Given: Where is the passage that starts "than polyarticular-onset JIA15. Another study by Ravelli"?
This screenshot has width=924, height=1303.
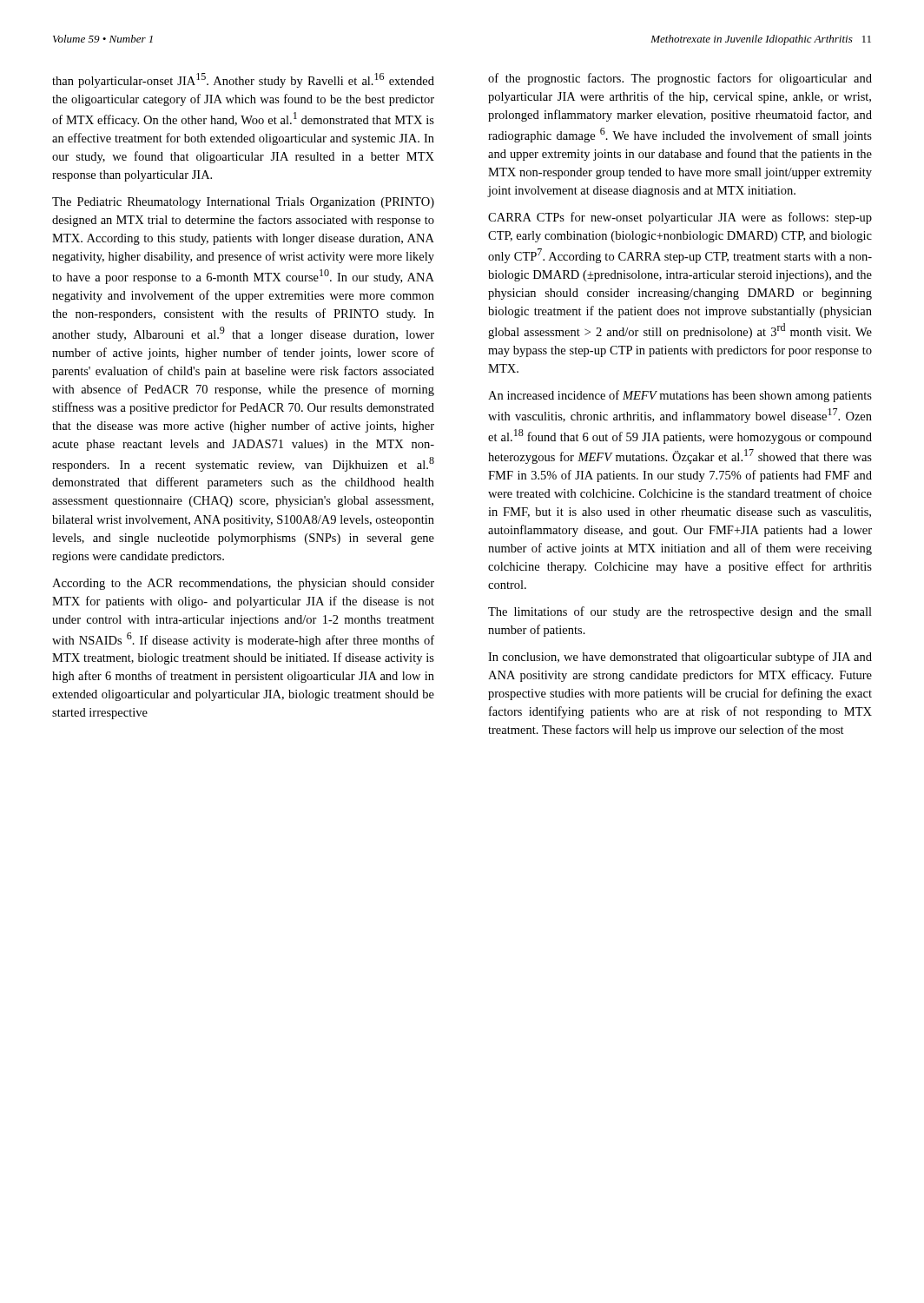Looking at the screenshot, I should pos(243,127).
